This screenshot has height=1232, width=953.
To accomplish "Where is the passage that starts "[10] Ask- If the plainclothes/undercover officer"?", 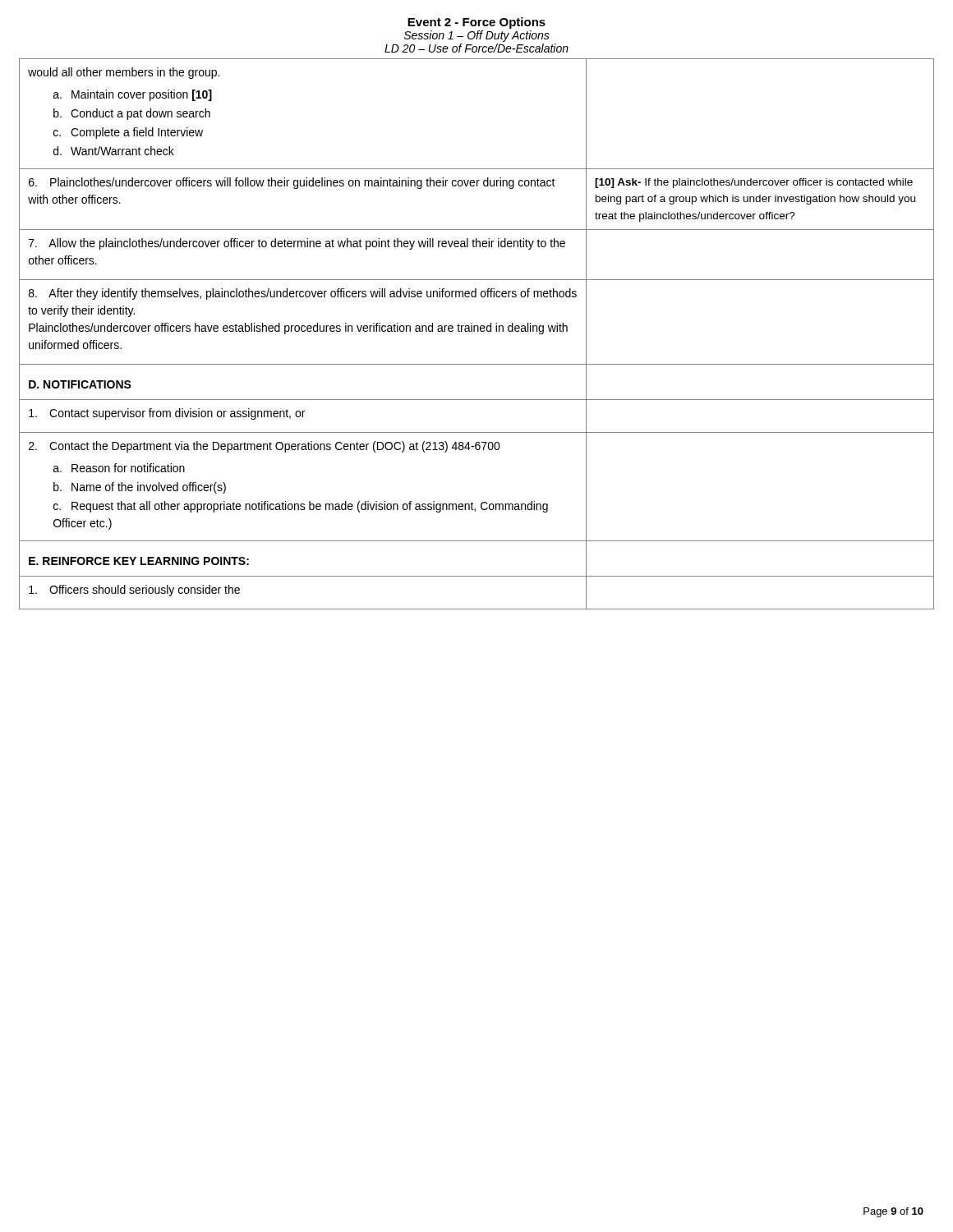I will coord(760,199).
